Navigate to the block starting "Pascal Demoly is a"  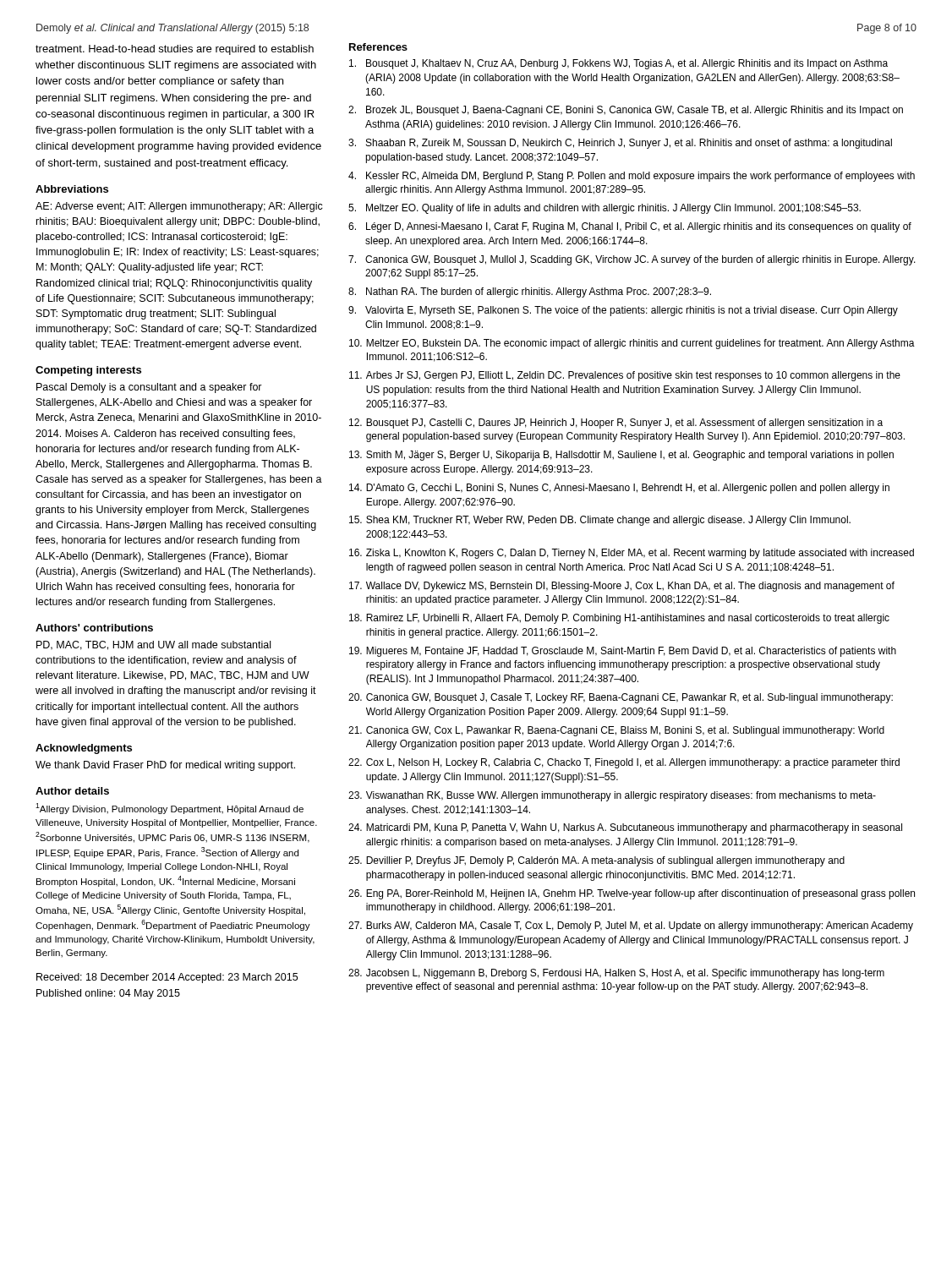click(179, 495)
